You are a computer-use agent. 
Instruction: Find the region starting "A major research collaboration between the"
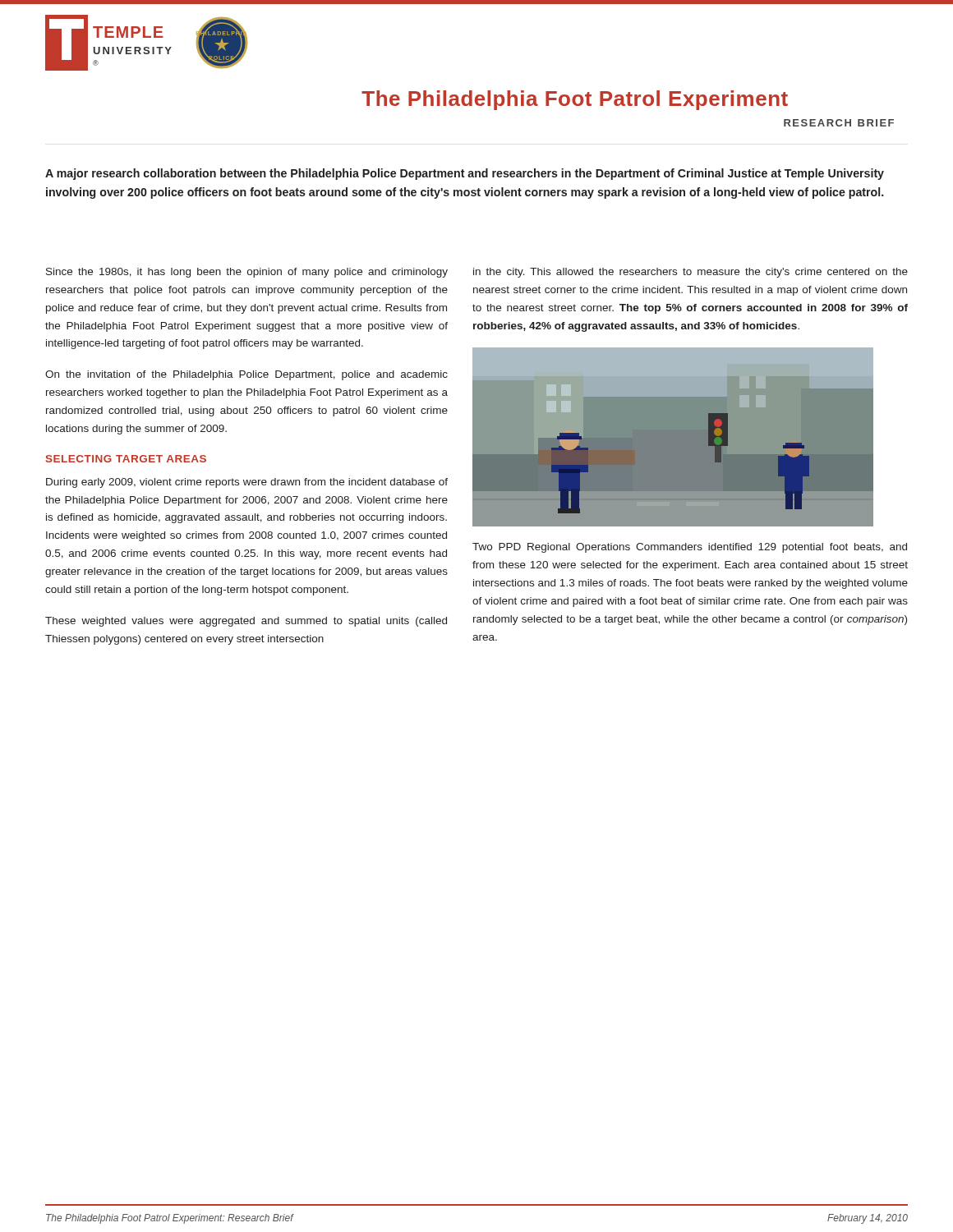pos(465,183)
